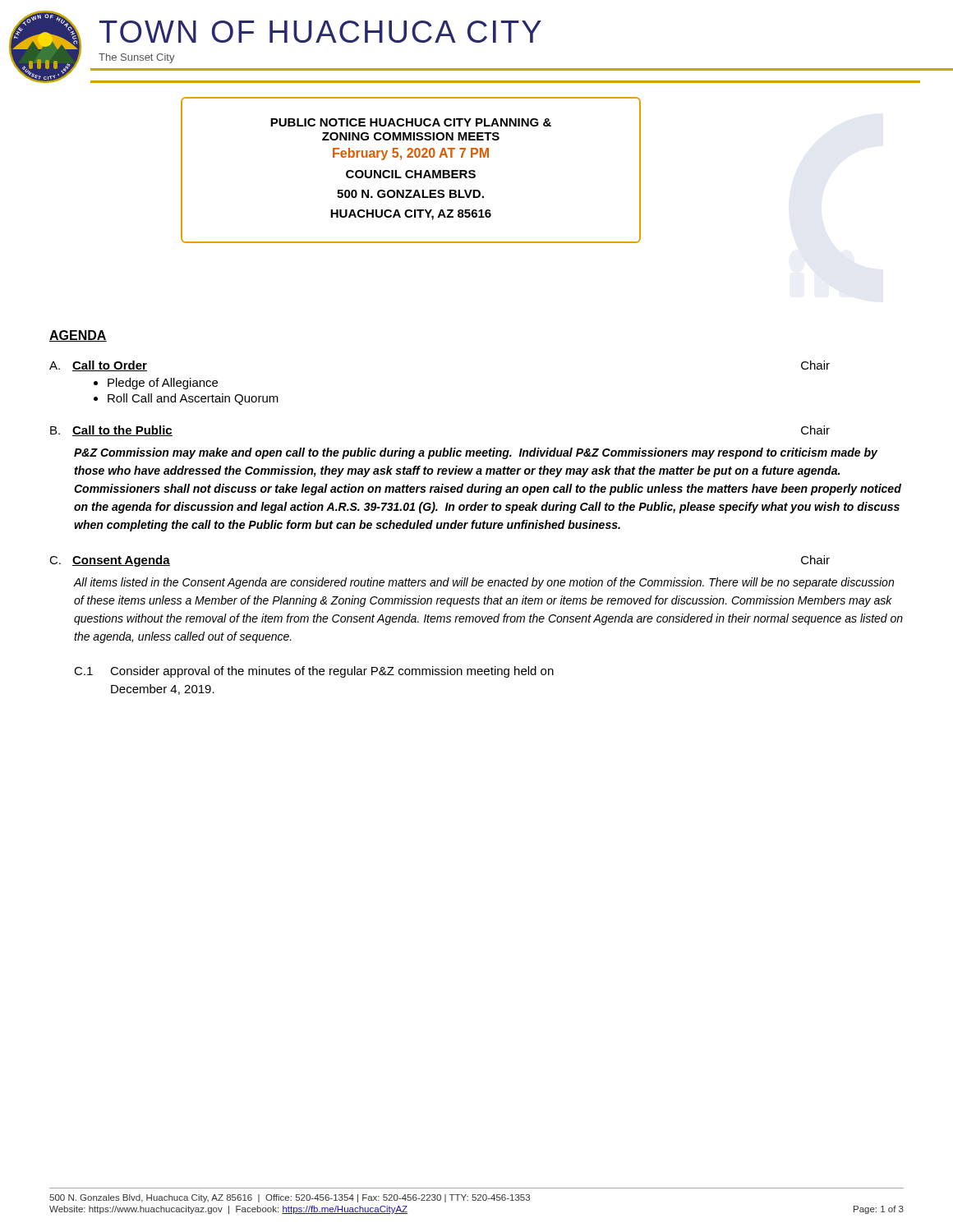Image resolution: width=953 pixels, height=1232 pixels.
Task: Find "B. Call to the Public Chair" on this page
Action: pyautogui.click(x=123, y=431)
